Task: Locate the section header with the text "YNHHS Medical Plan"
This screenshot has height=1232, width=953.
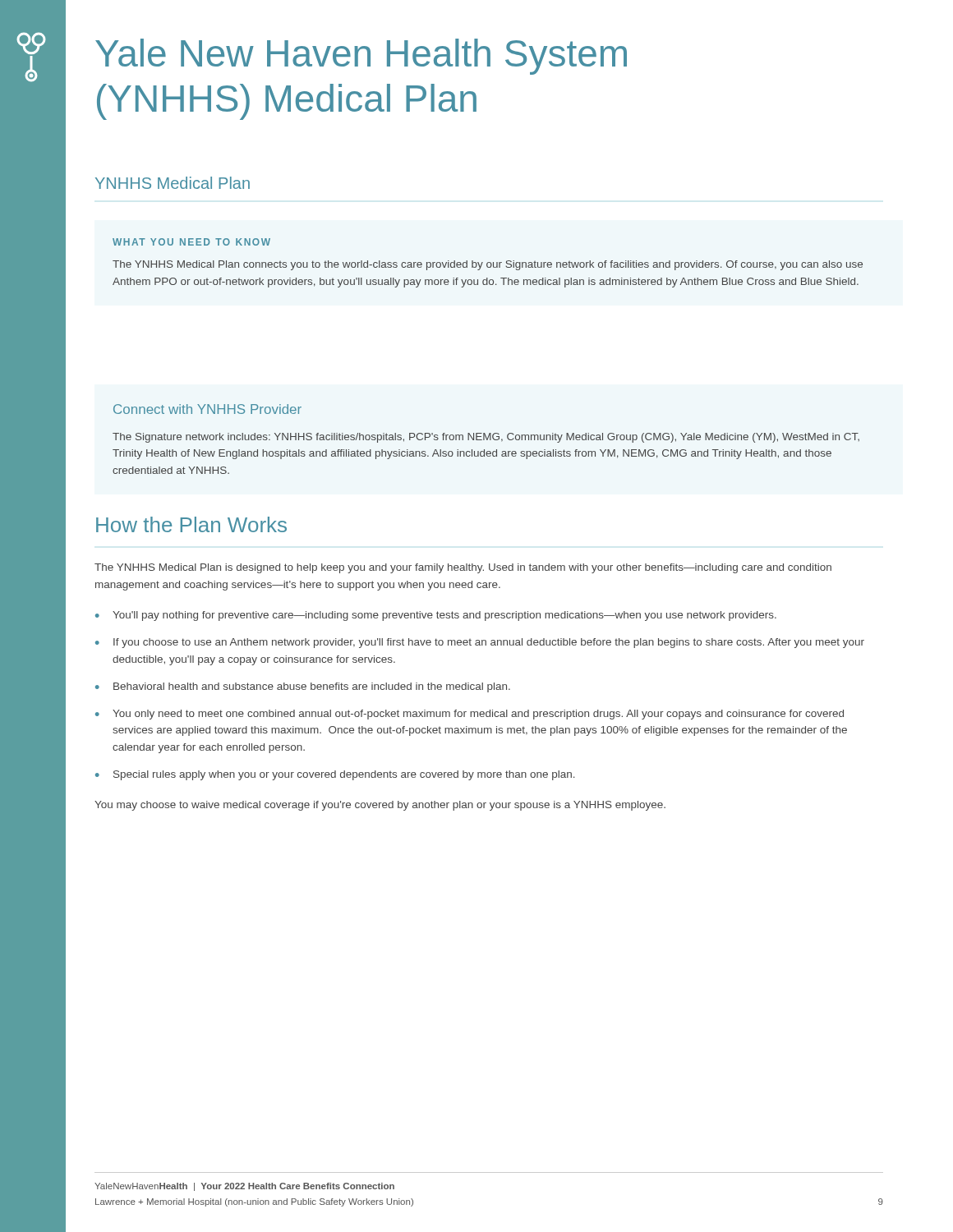Action: click(173, 183)
